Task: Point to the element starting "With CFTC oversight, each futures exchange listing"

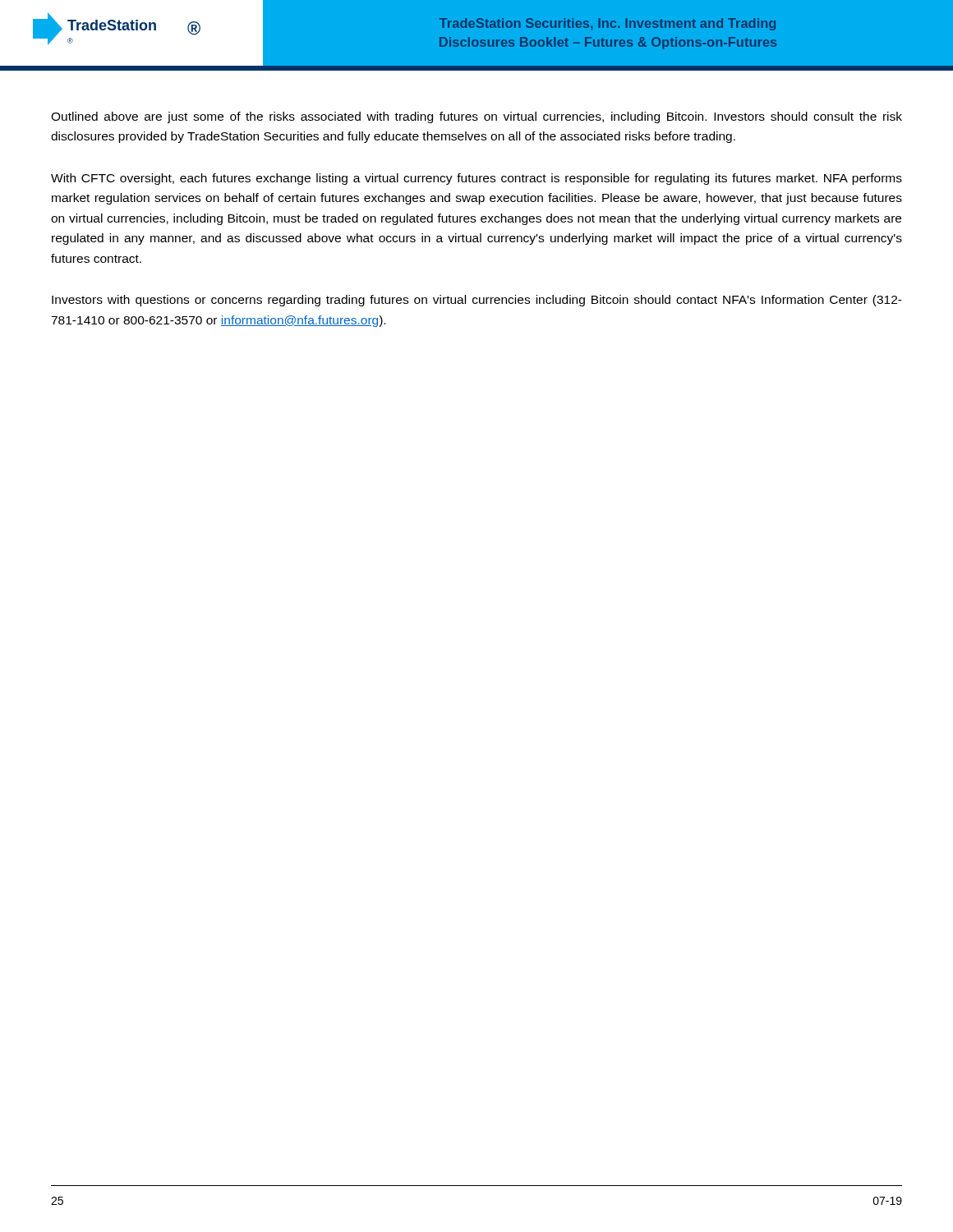Action: point(476,218)
